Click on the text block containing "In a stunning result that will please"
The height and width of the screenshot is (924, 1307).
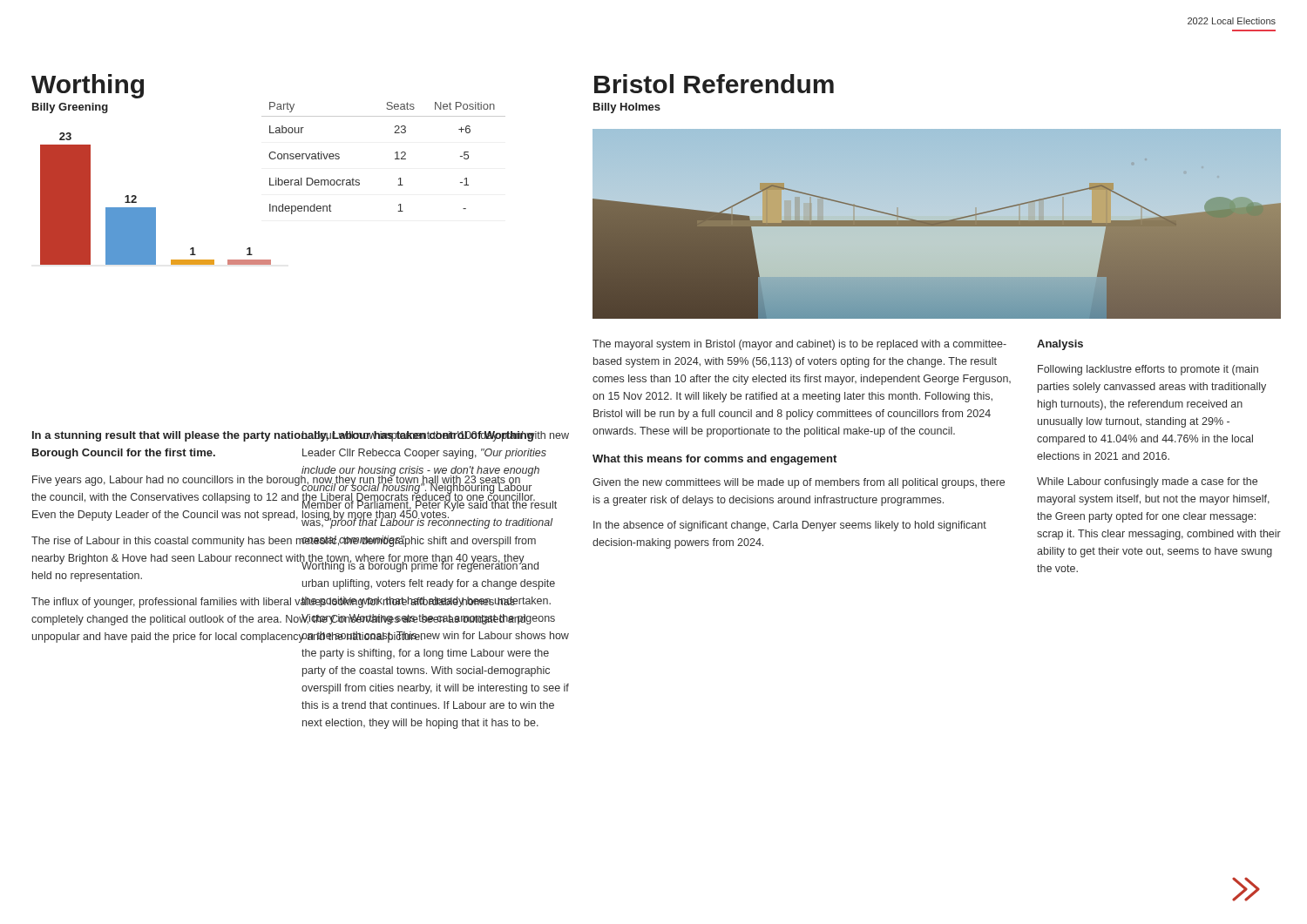[x=283, y=443]
